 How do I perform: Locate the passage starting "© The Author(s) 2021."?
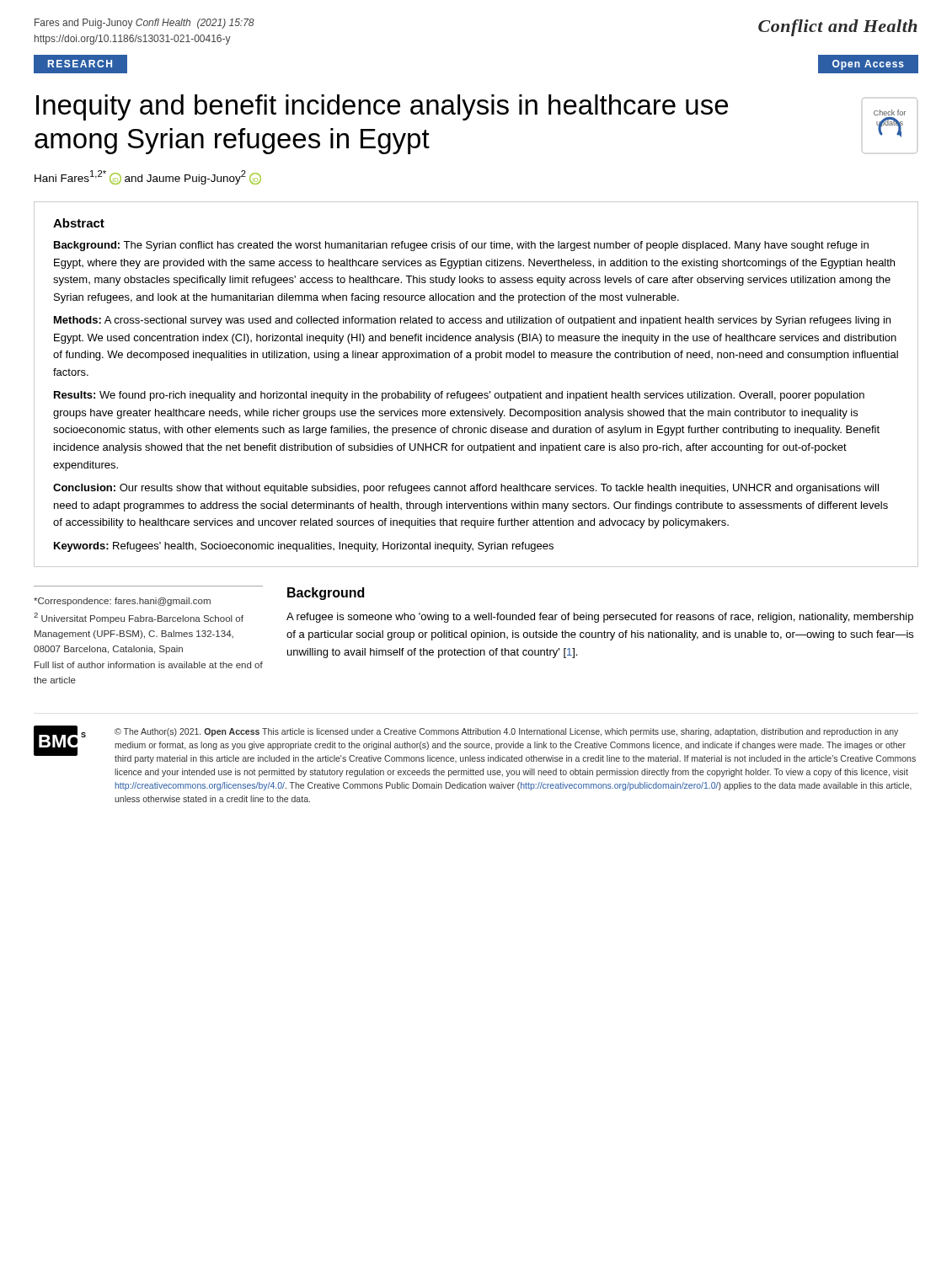tap(515, 765)
